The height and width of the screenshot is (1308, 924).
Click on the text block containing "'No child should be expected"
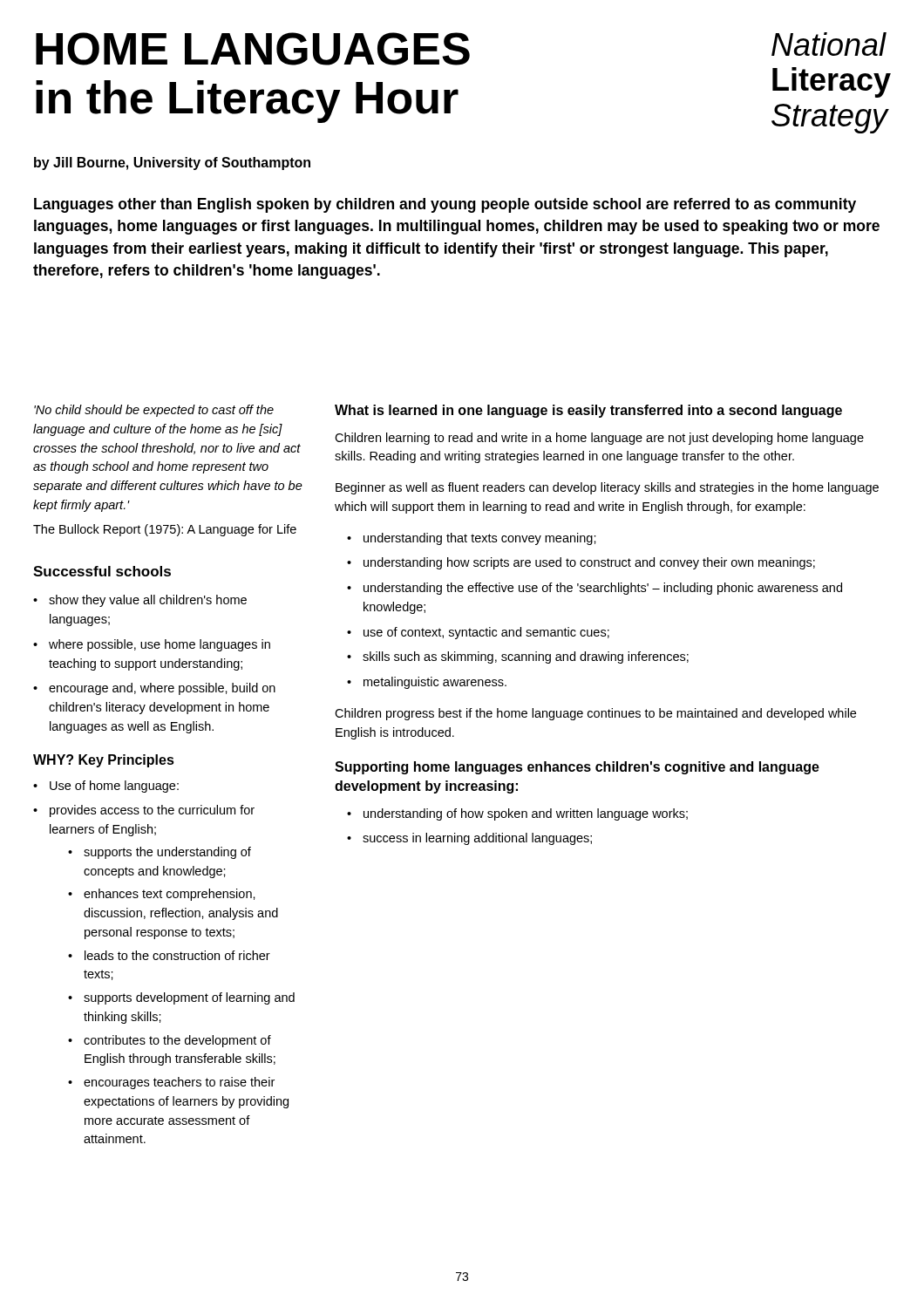[x=168, y=457]
